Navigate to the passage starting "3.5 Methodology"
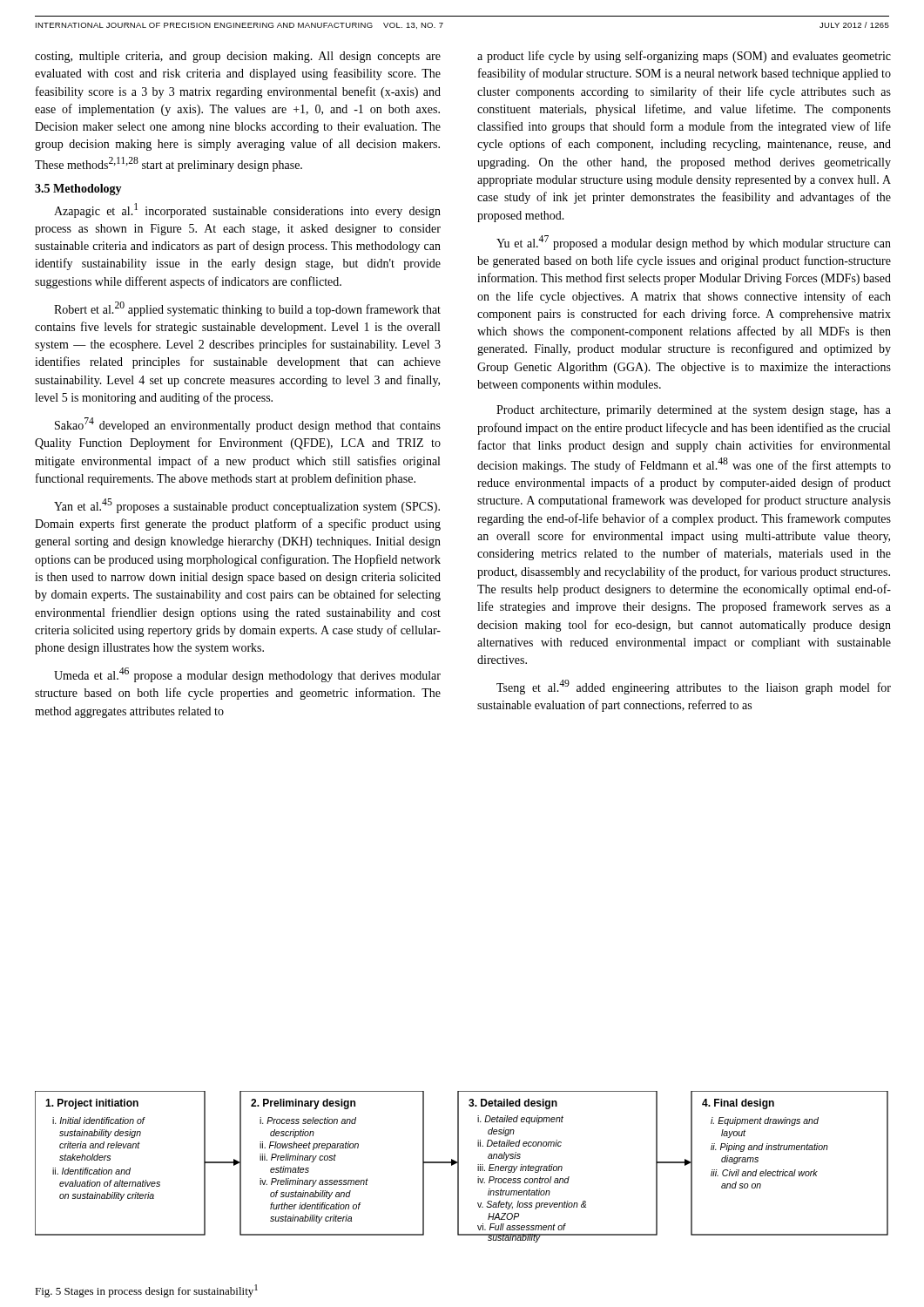The height and width of the screenshot is (1307, 924). point(78,188)
